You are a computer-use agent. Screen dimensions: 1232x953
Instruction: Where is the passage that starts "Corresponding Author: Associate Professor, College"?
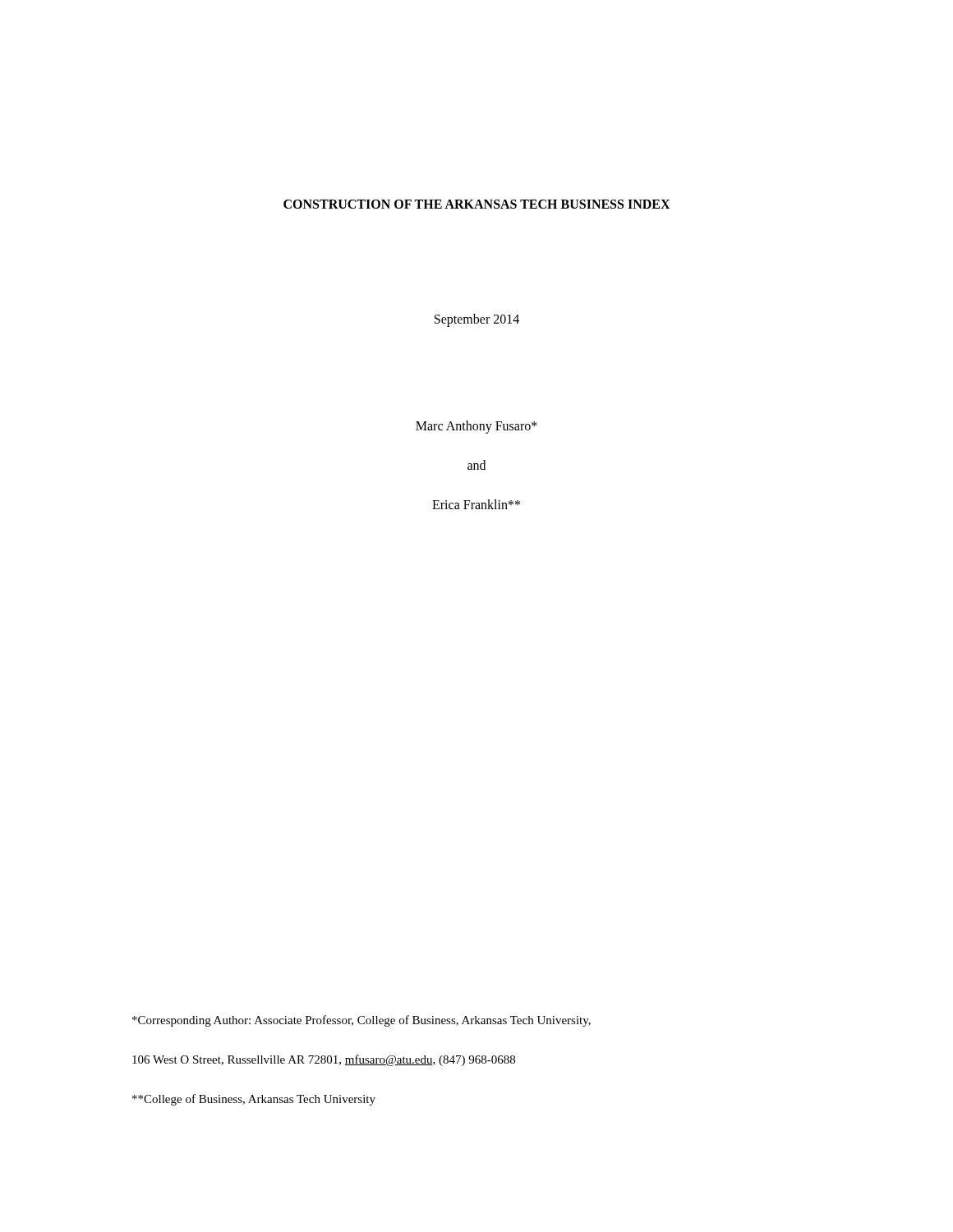point(361,1020)
